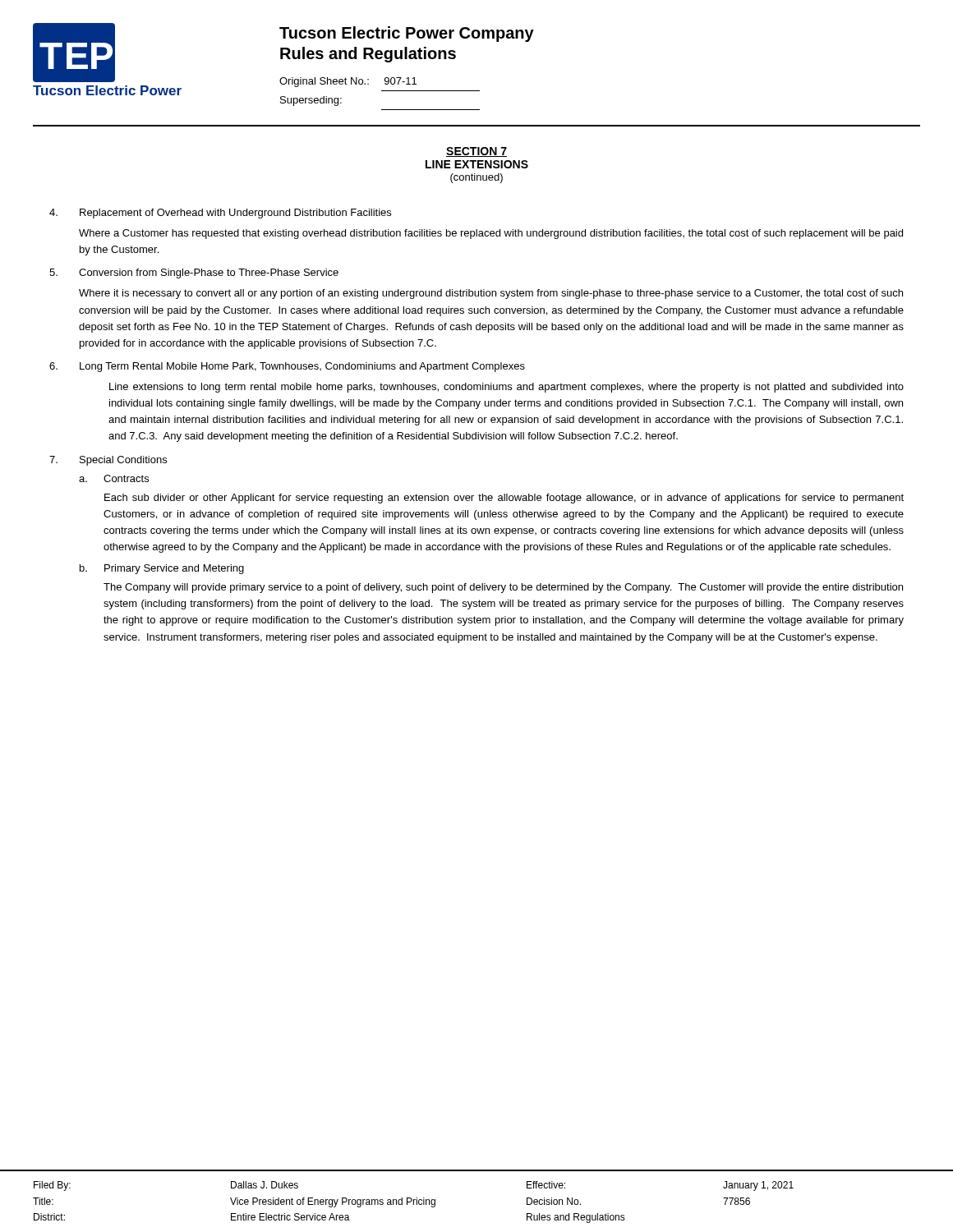The width and height of the screenshot is (953, 1232).
Task: Navigate to the text block starting "7. Special Conditions"
Action: click(x=108, y=459)
